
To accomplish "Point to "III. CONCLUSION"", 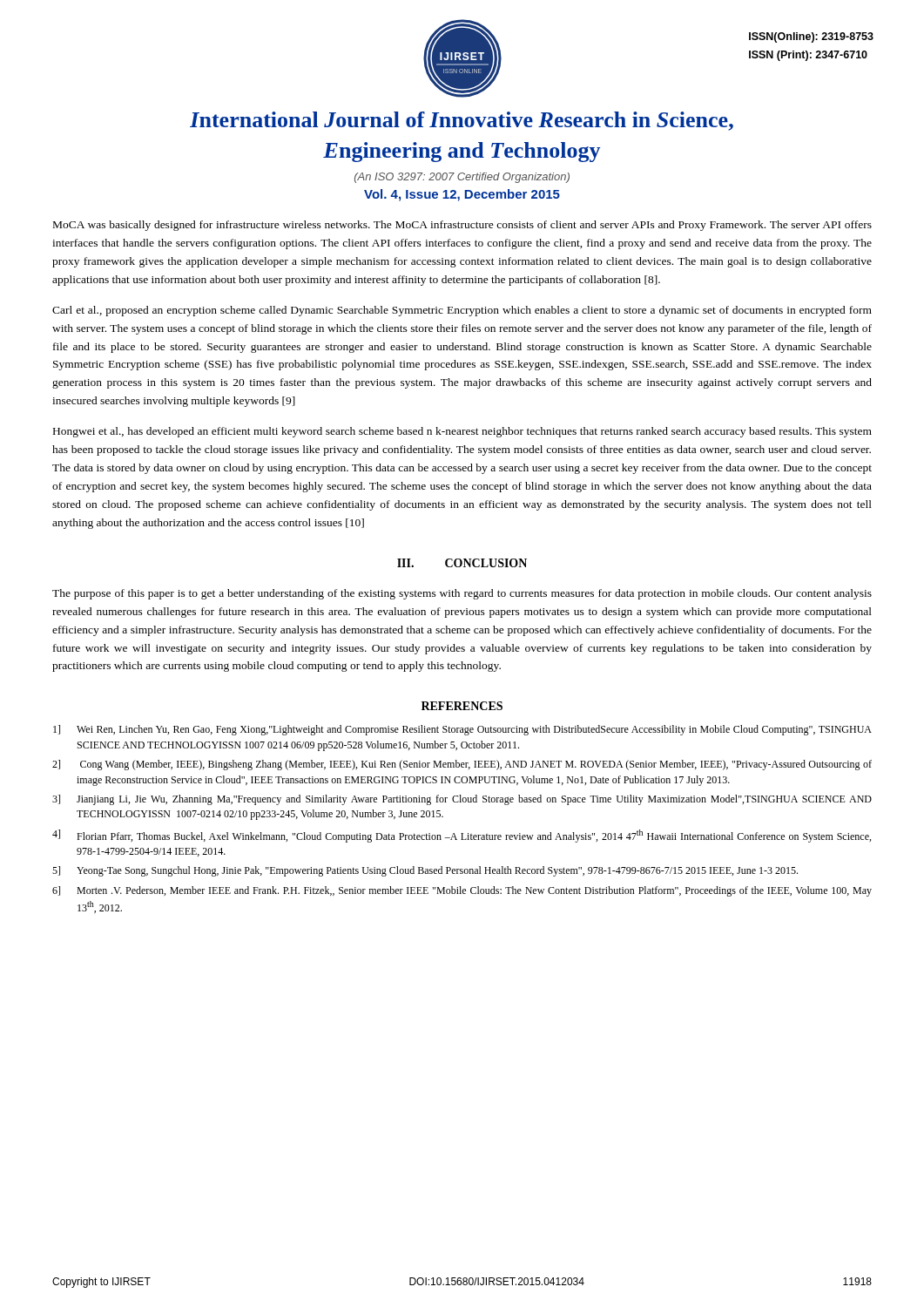I will click(x=462, y=563).
